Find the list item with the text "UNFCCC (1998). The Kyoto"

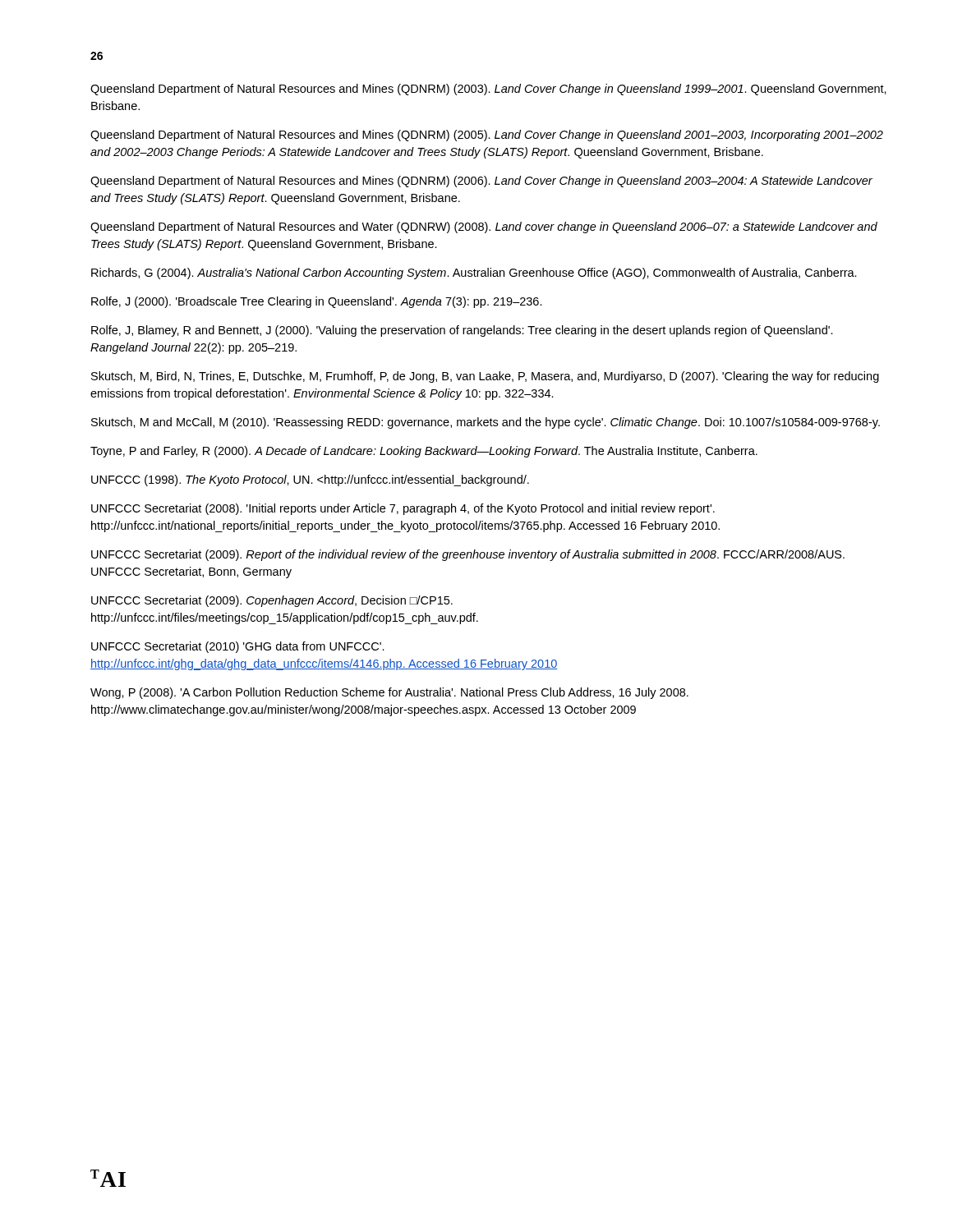[310, 480]
